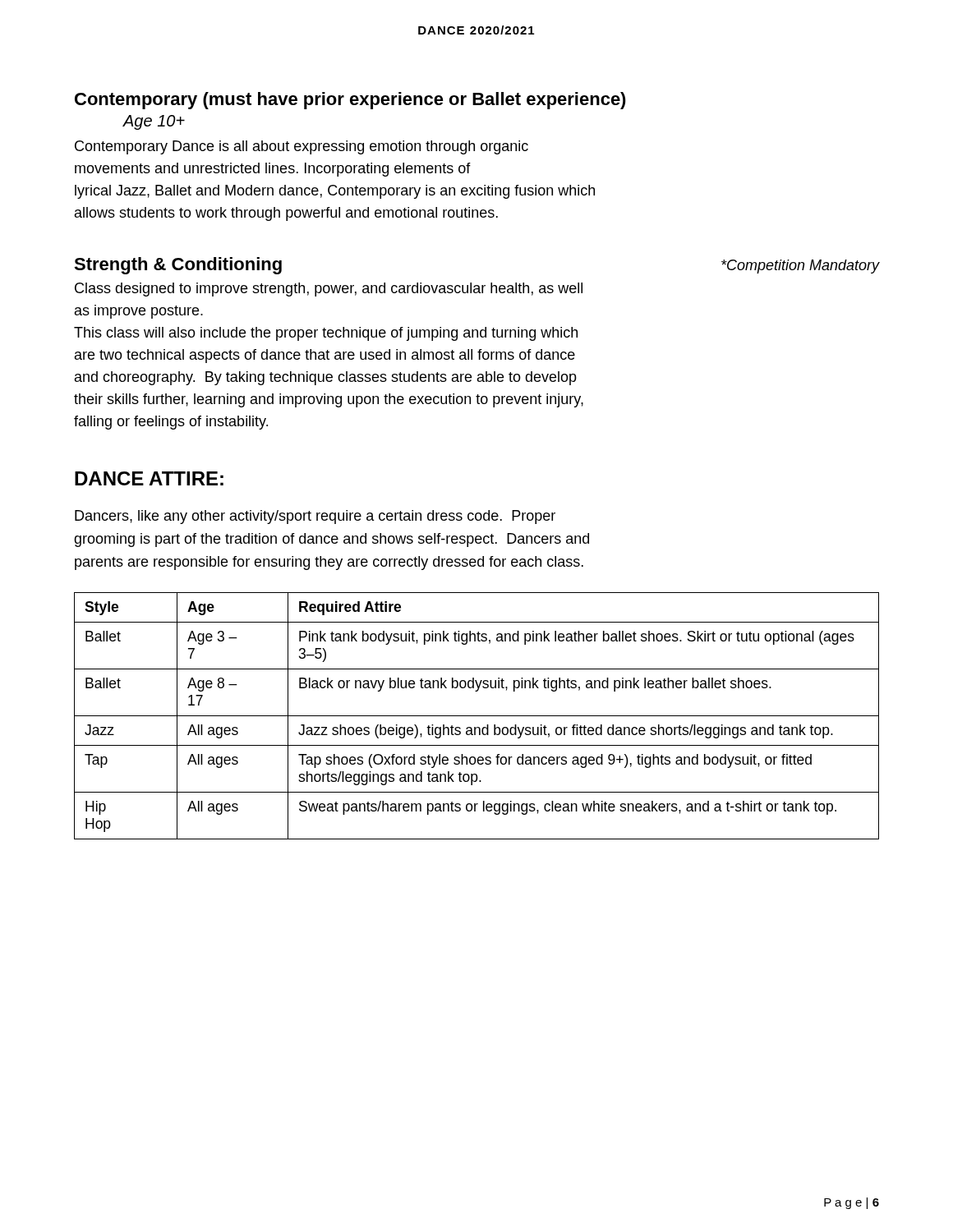Image resolution: width=953 pixels, height=1232 pixels.
Task: Select the passage starting "Contemporary Dance is all about"
Action: pyautogui.click(x=335, y=179)
